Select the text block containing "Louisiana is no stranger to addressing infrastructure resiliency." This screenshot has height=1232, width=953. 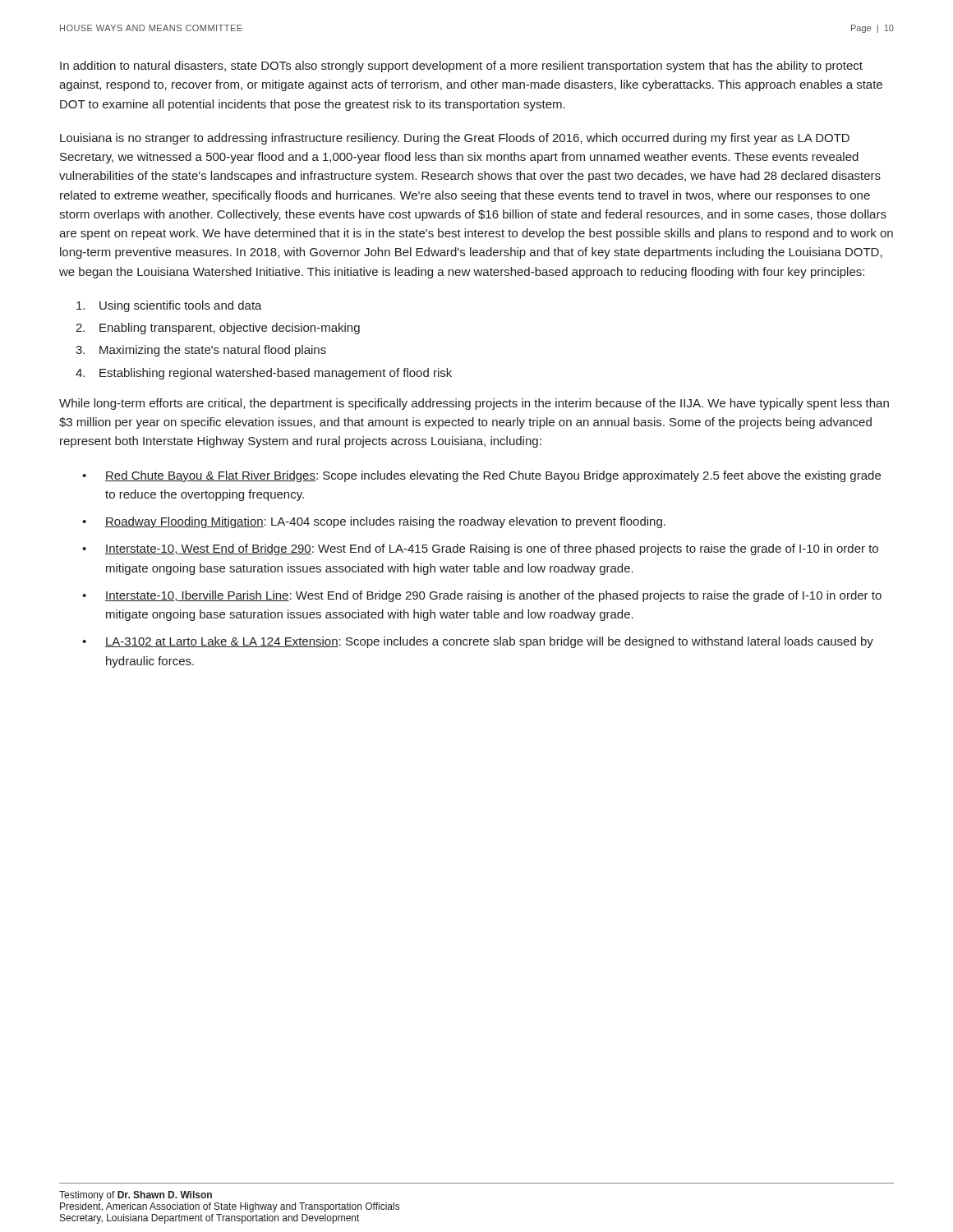(476, 204)
